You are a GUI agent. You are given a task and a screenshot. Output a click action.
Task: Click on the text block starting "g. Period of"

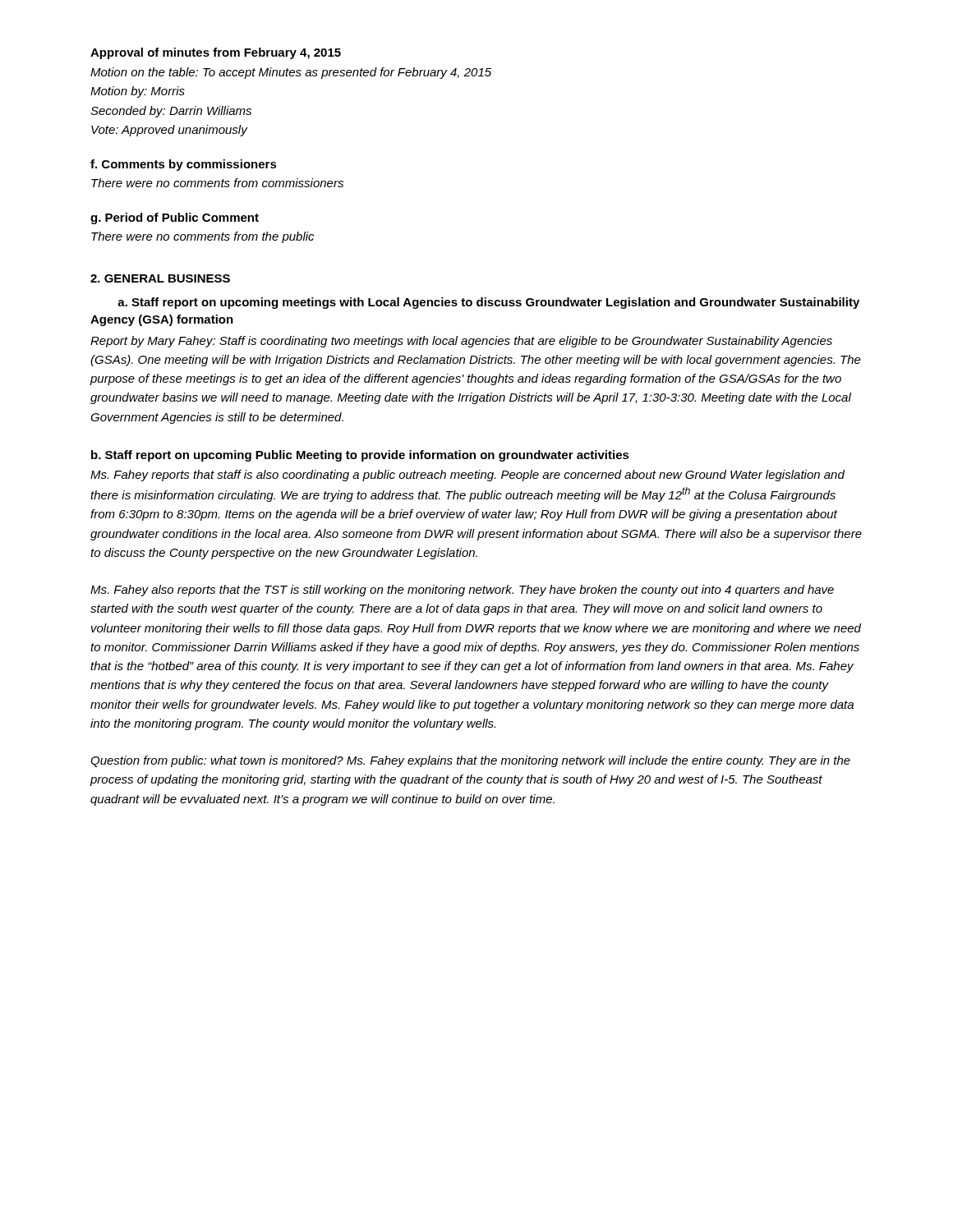pos(175,217)
